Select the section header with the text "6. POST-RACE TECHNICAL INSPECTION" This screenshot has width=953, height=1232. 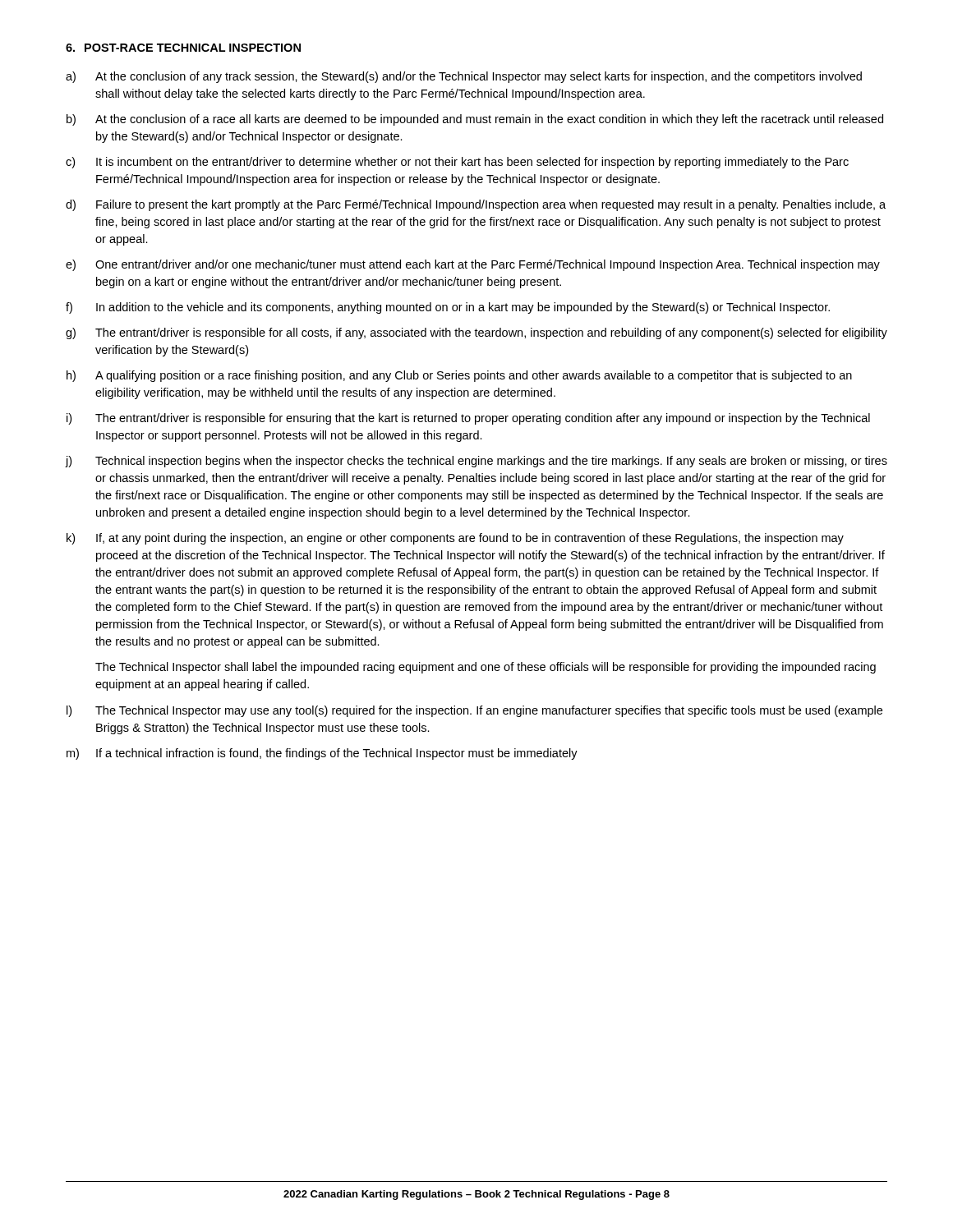pyautogui.click(x=184, y=48)
